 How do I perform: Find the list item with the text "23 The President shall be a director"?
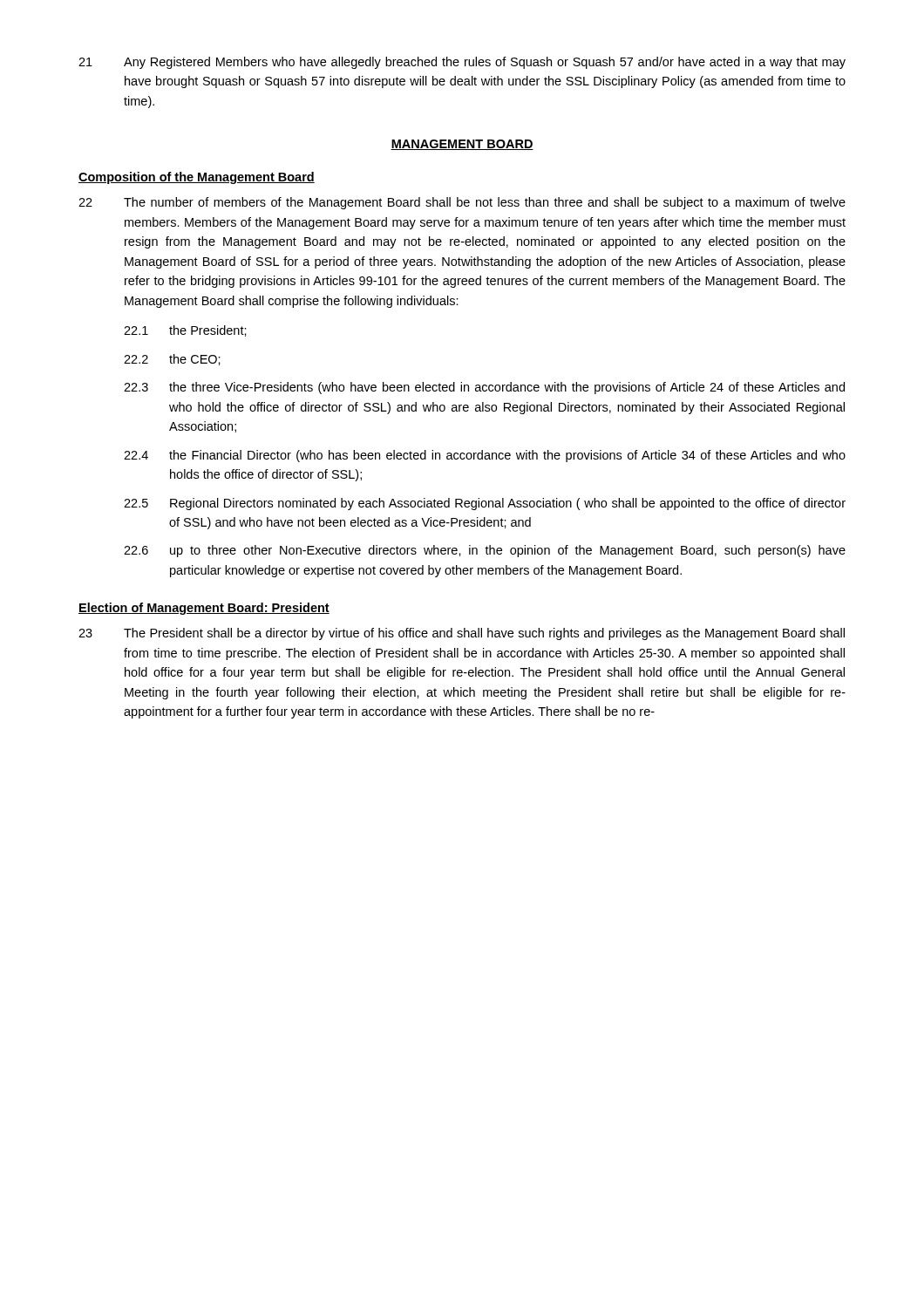tap(462, 673)
